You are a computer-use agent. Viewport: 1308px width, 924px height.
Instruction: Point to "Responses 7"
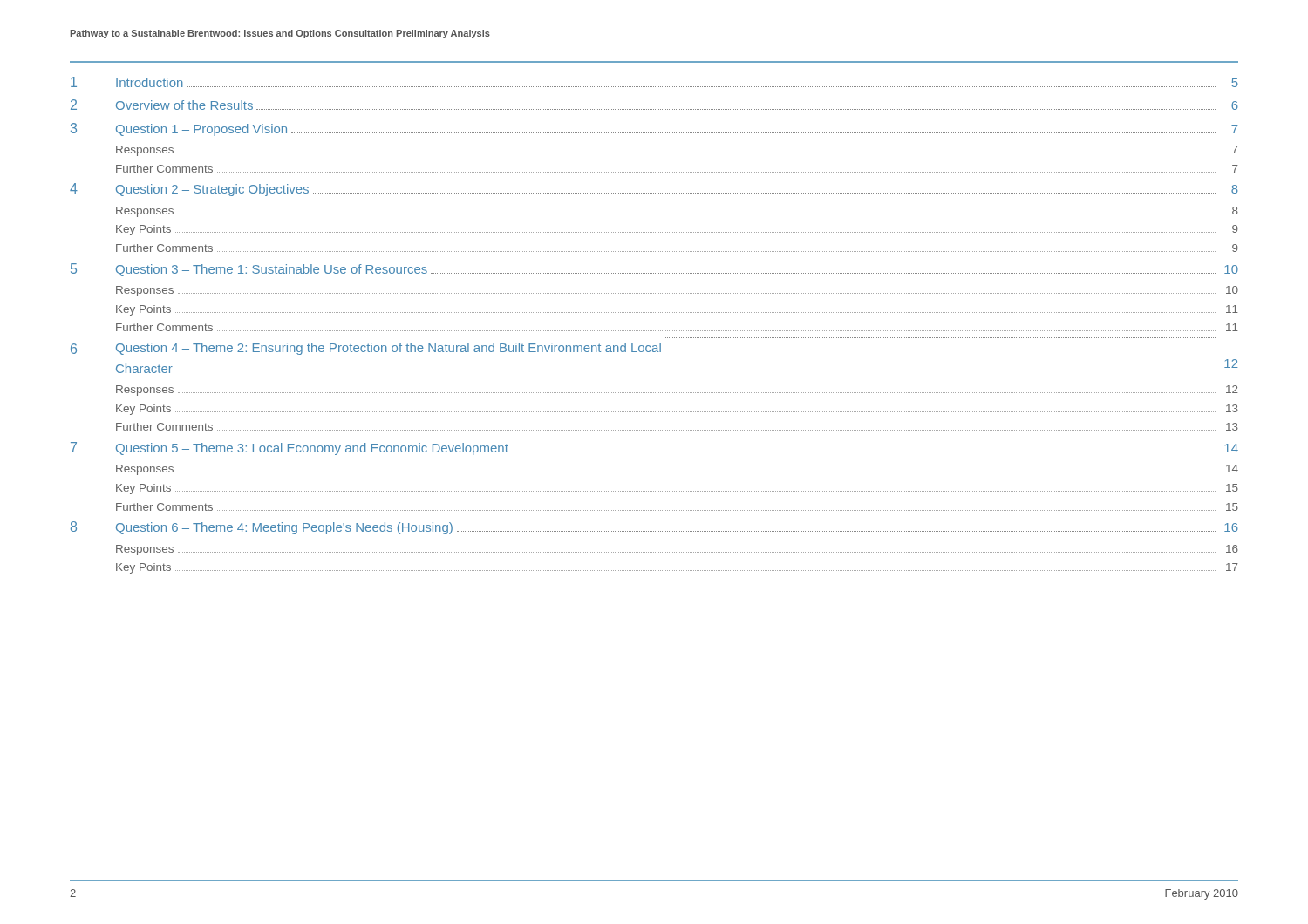click(x=677, y=150)
